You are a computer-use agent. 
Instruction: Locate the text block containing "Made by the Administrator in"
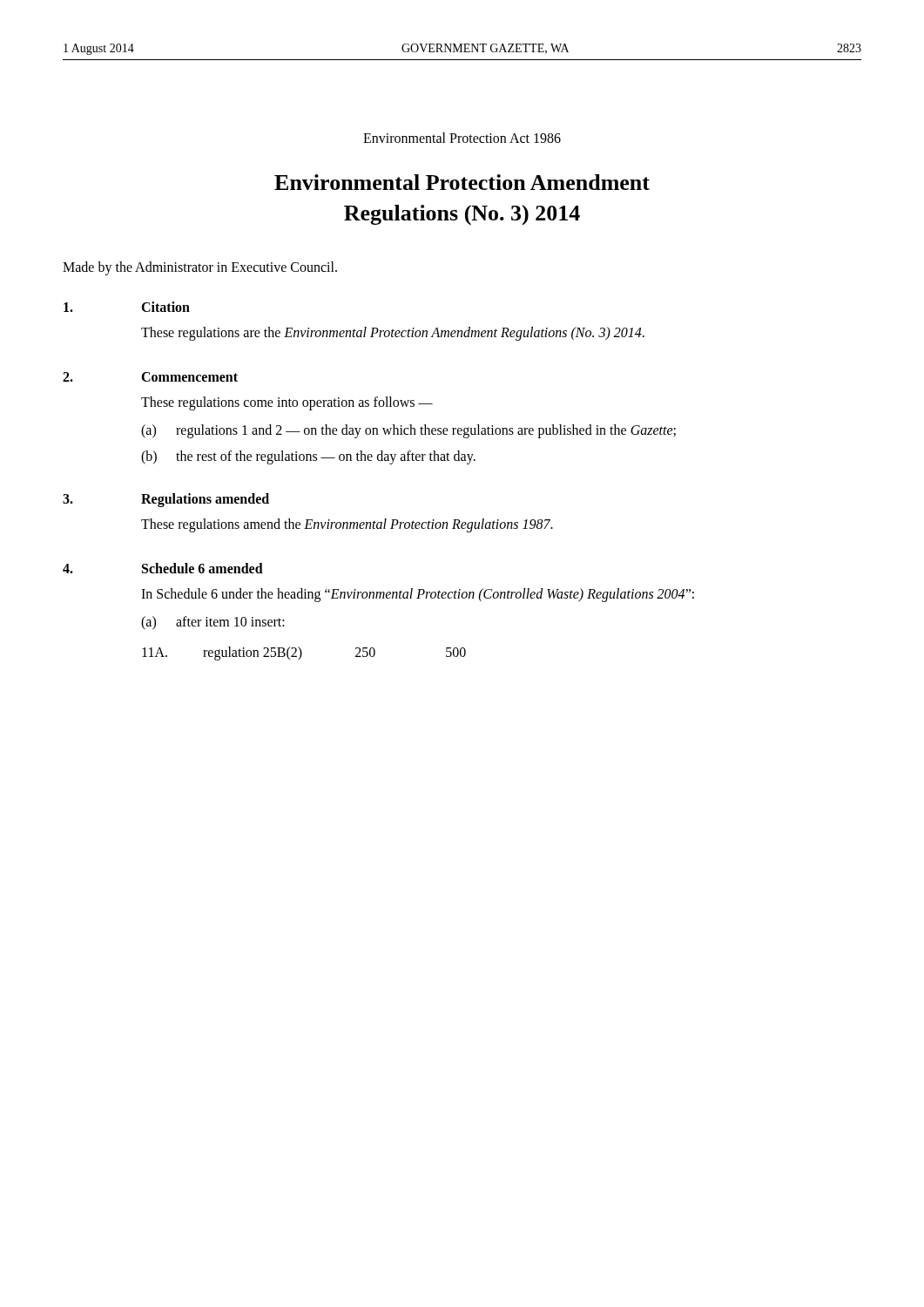(200, 267)
